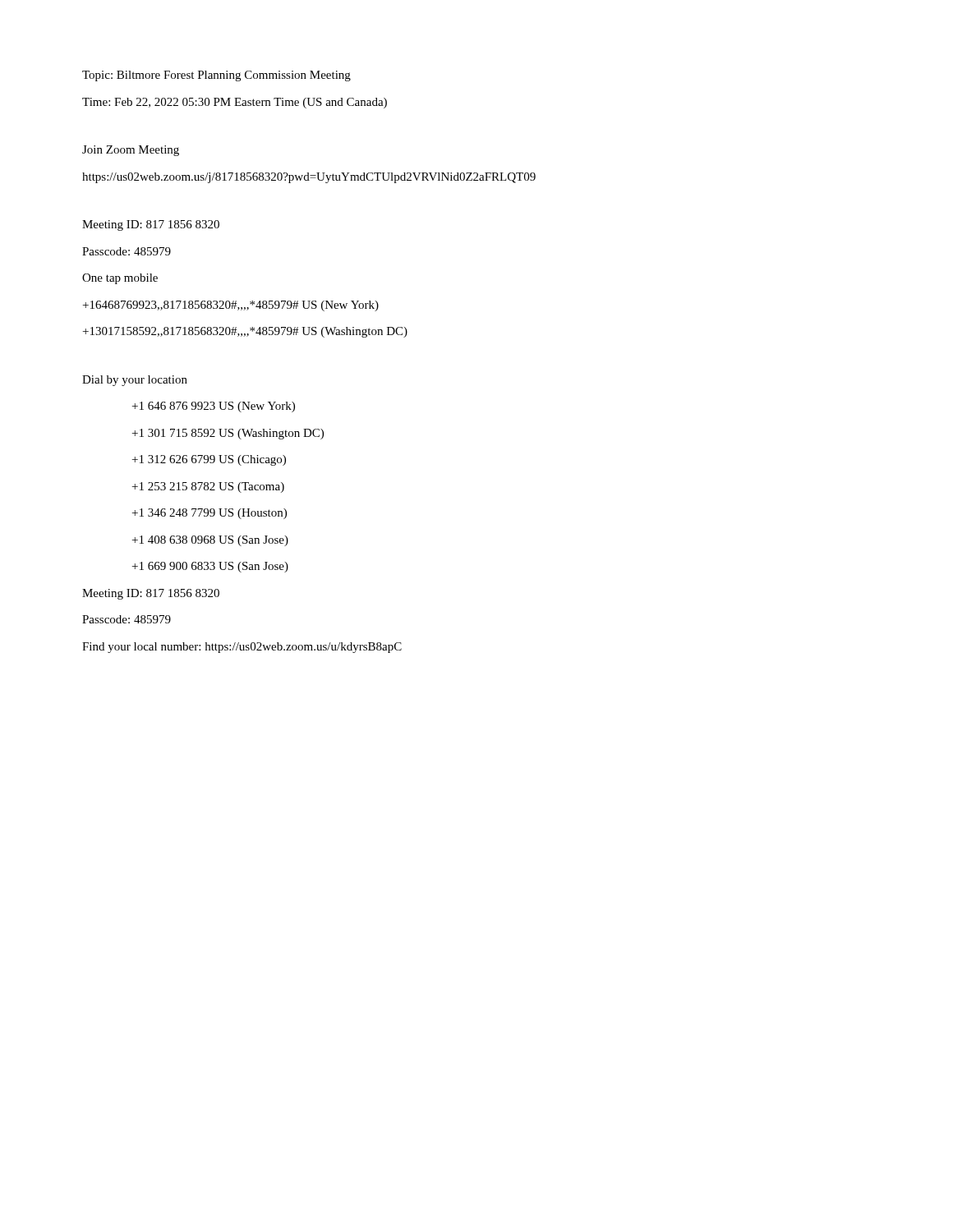Point to the region starting "Time: Feb 22,"
953x1232 pixels.
click(x=235, y=101)
